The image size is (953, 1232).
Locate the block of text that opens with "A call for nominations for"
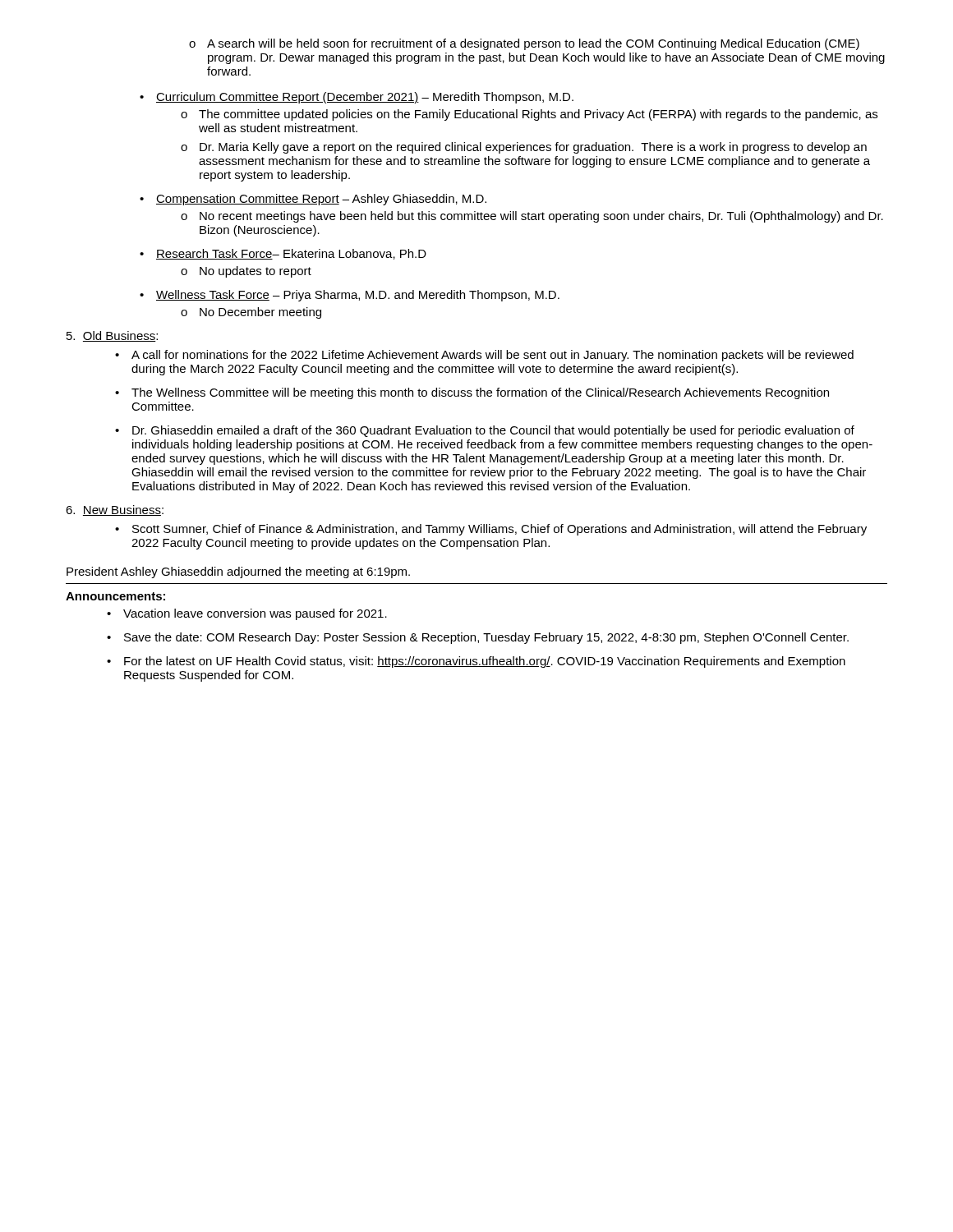coord(493,361)
